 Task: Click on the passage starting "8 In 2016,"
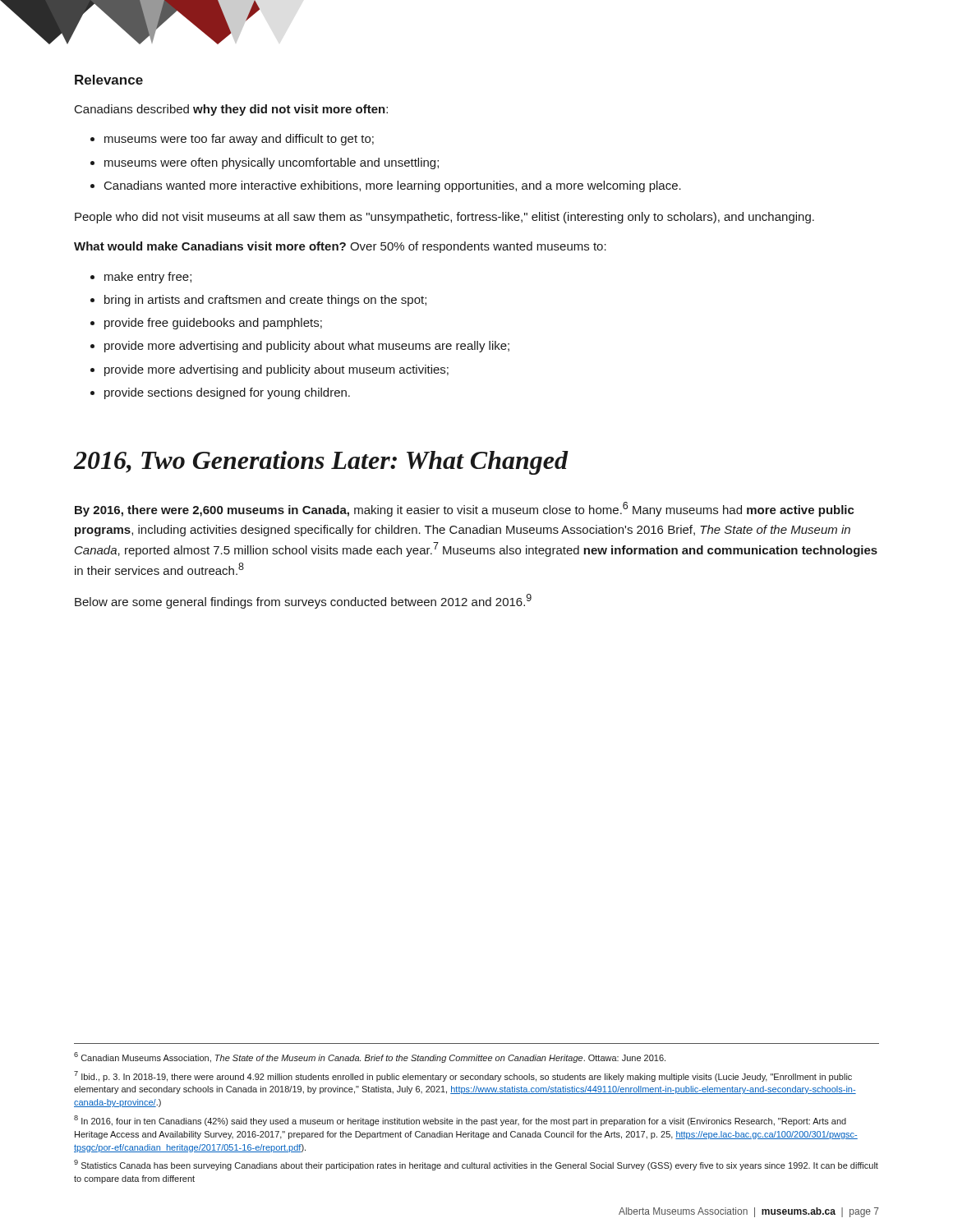coord(466,1133)
